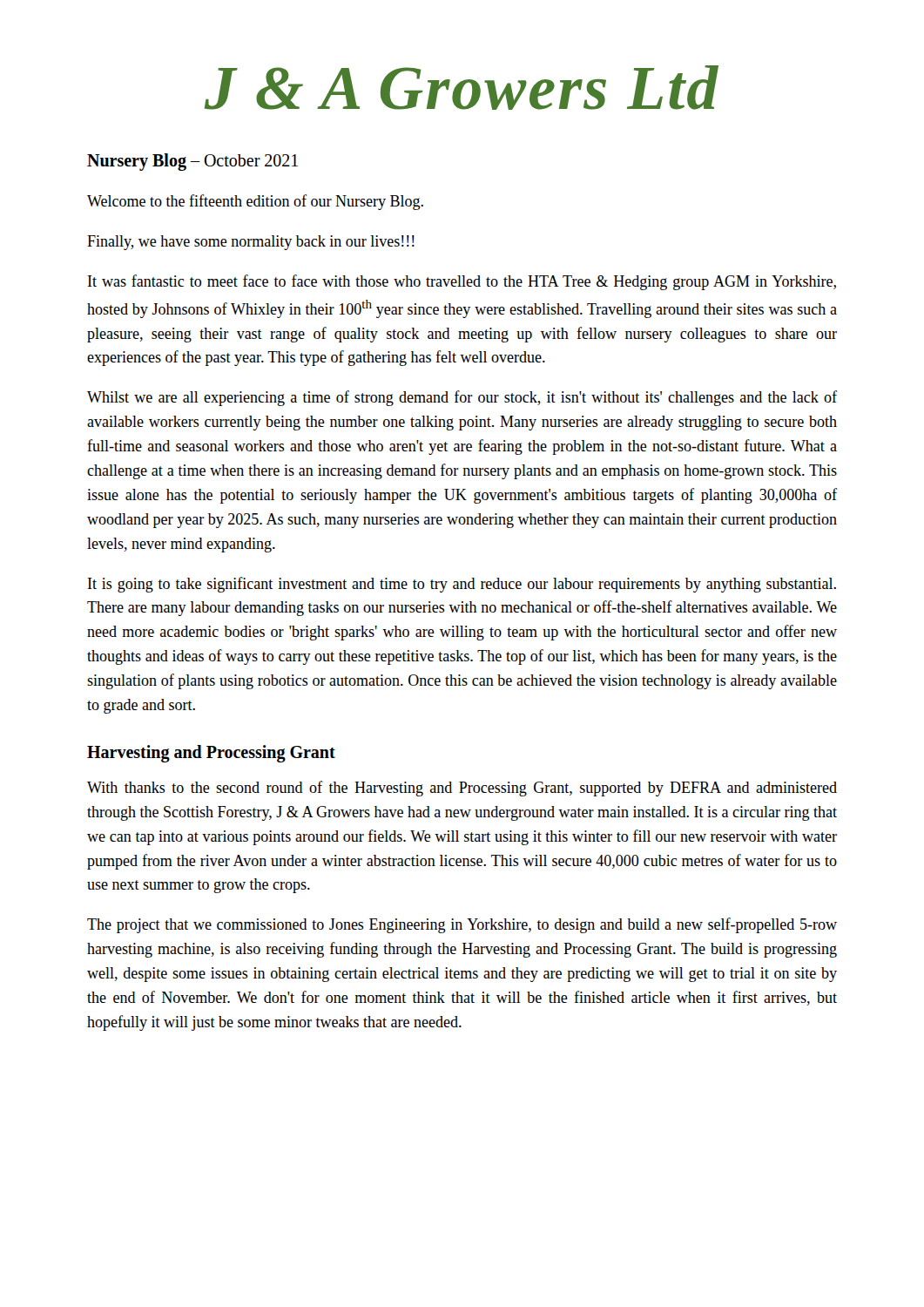The width and height of the screenshot is (924, 1307).
Task: Find the title
Action: pyautogui.click(x=462, y=88)
